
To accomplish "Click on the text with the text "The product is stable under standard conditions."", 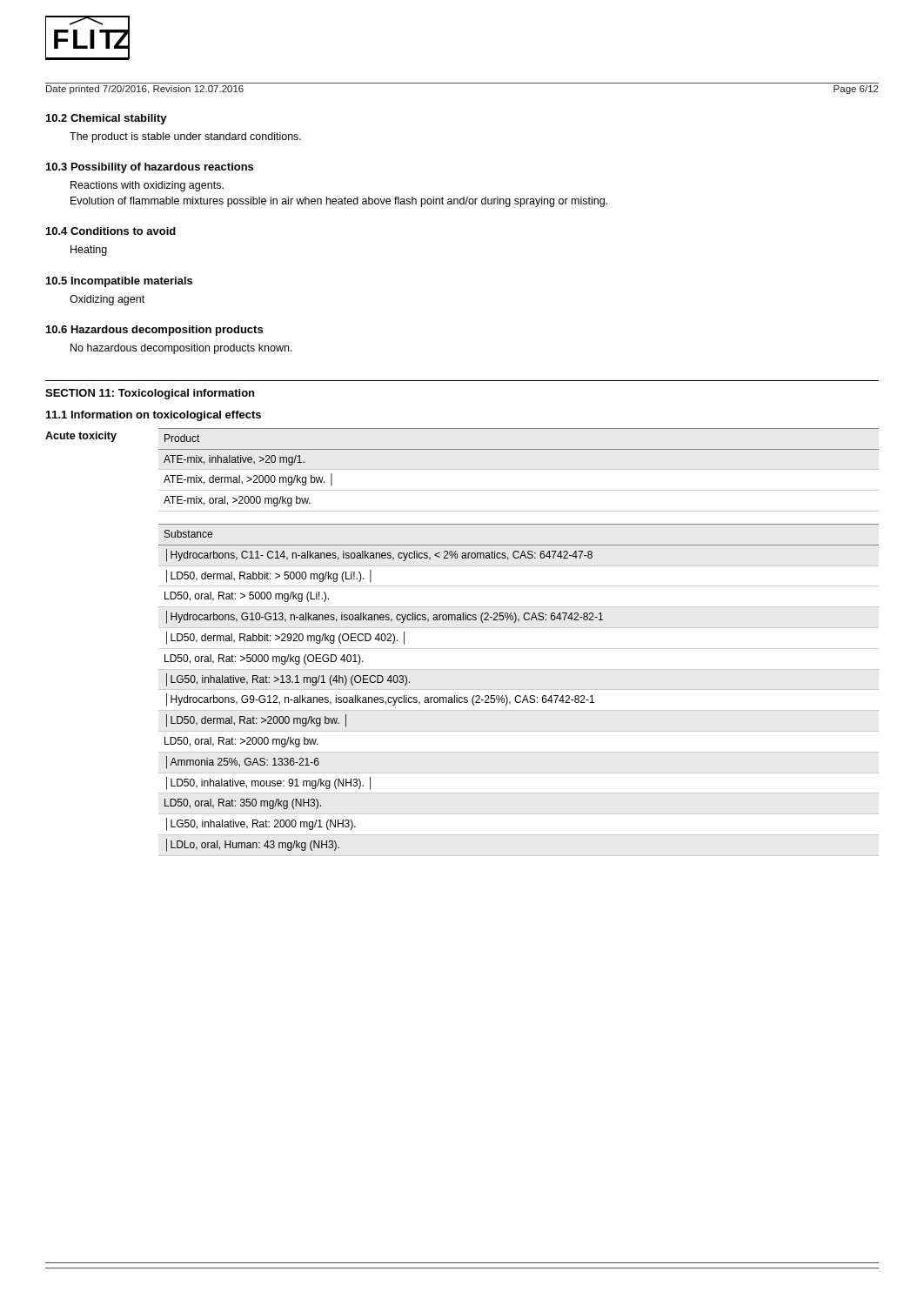I will 186,137.
